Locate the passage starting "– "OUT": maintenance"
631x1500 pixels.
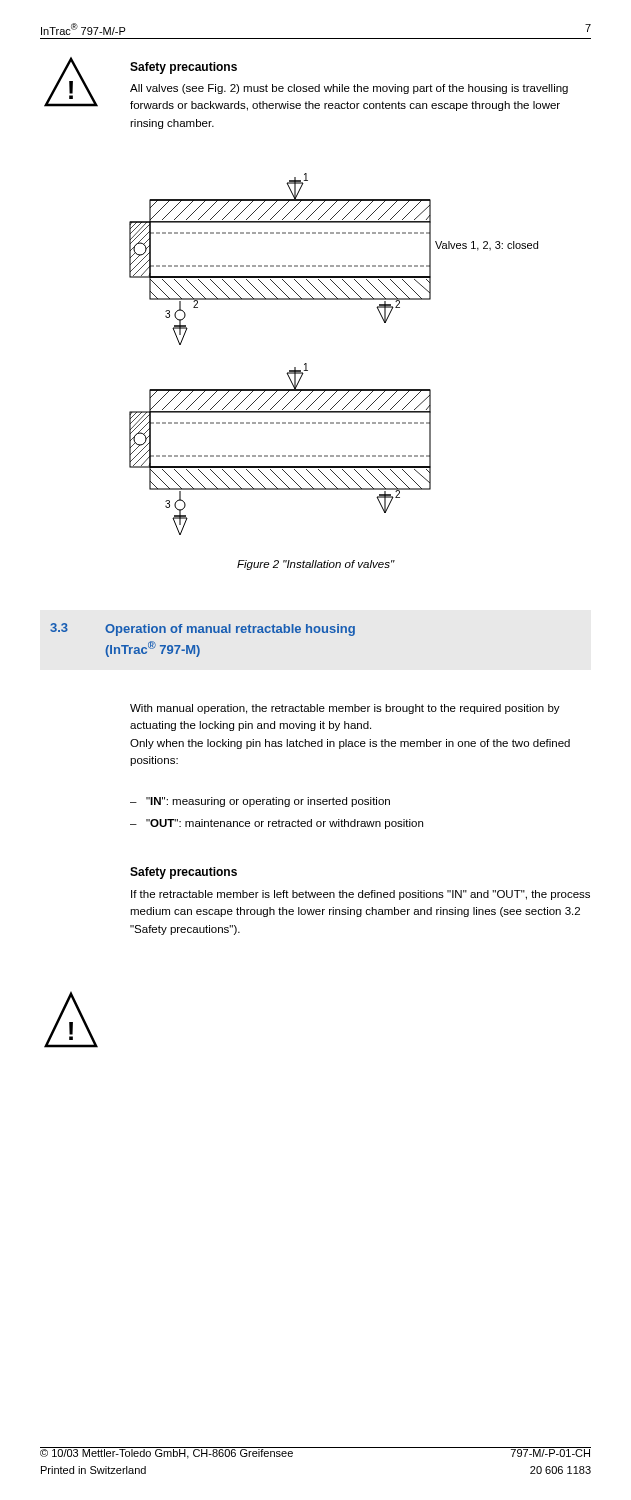click(x=277, y=823)
